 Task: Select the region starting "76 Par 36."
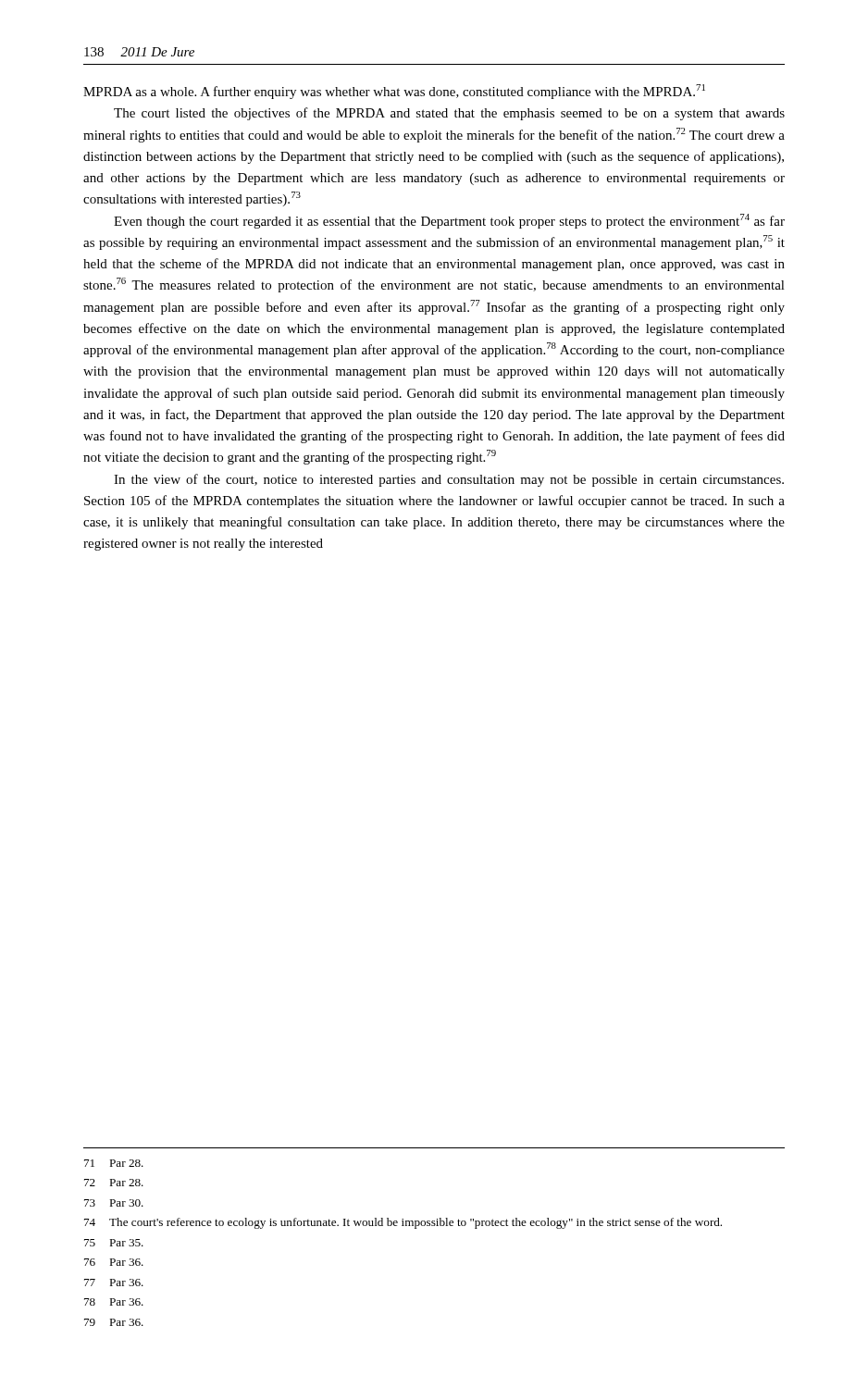[x=114, y=1262]
